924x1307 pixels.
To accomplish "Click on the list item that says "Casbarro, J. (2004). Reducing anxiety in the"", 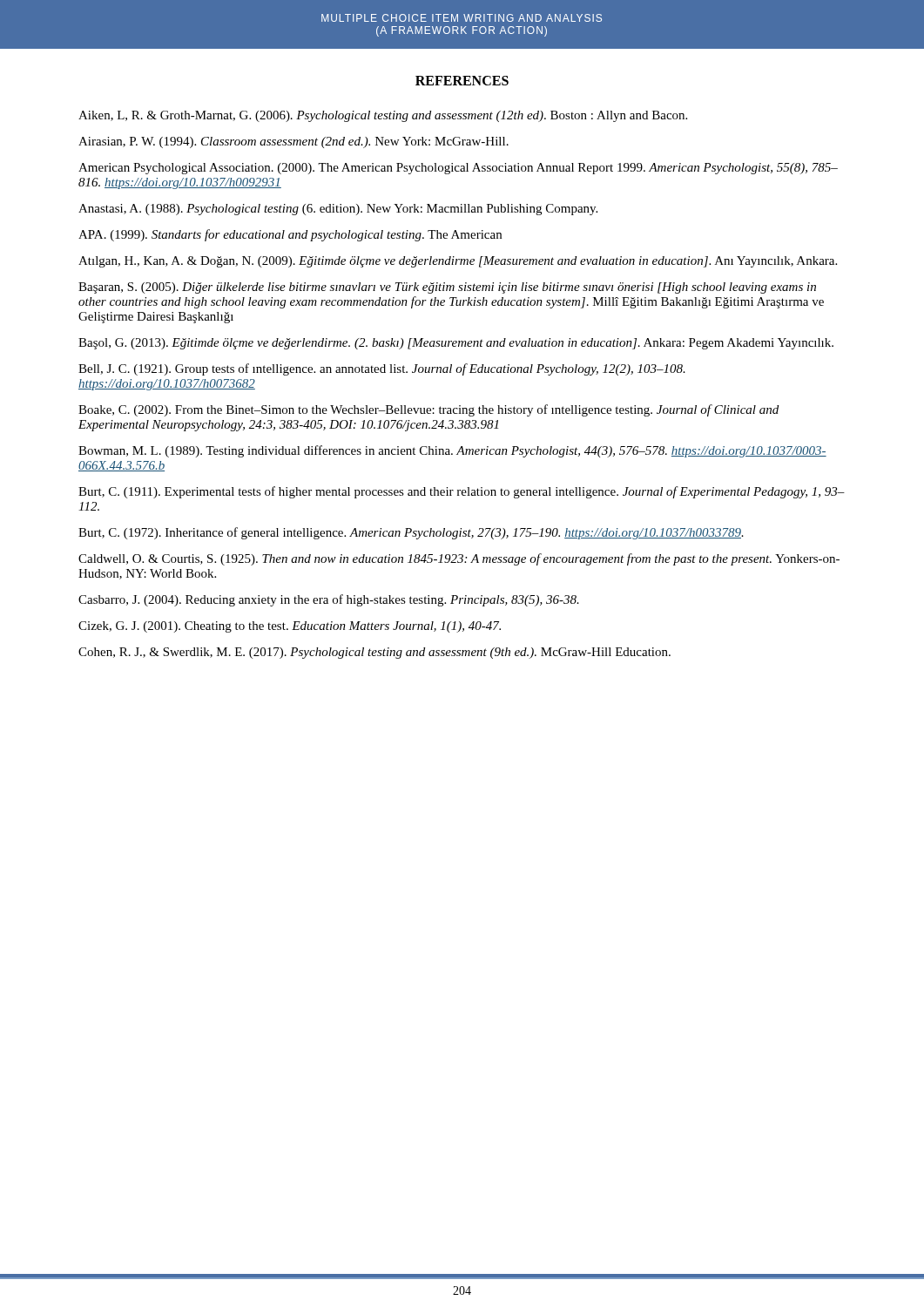I will click(329, 599).
